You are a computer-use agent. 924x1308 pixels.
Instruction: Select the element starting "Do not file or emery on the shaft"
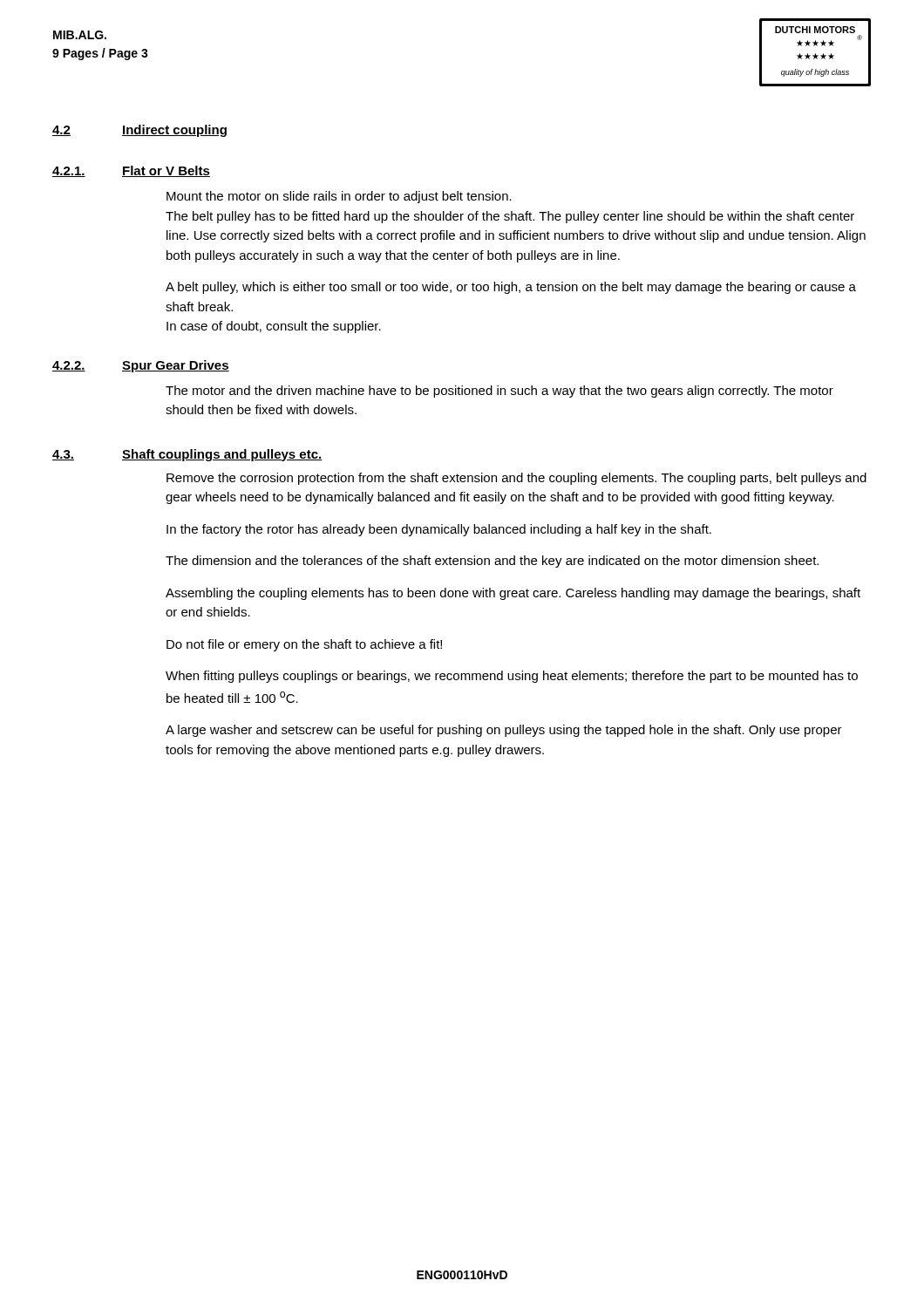click(x=304, y=644)
